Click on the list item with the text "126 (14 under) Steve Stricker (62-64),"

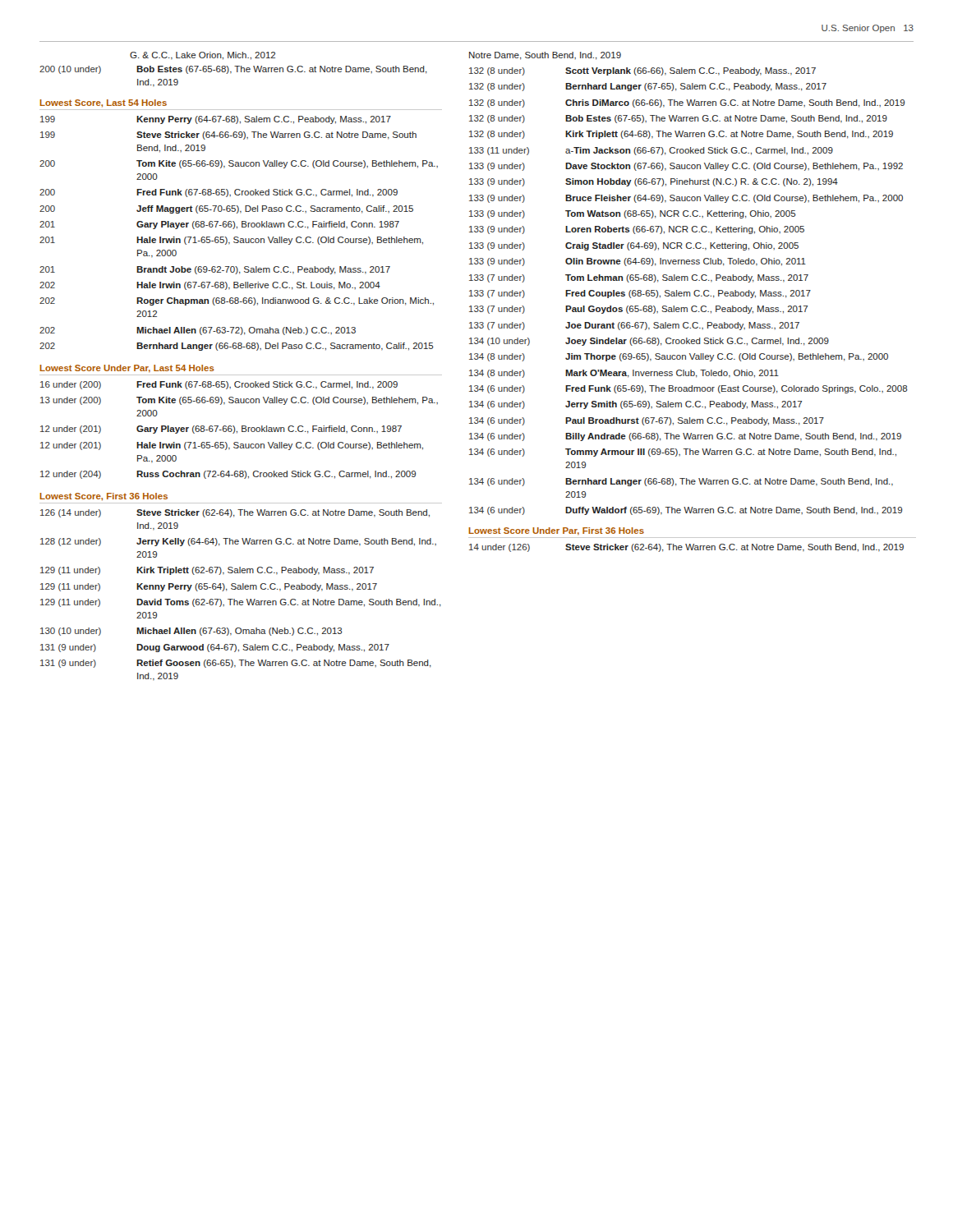click(241, 520)
